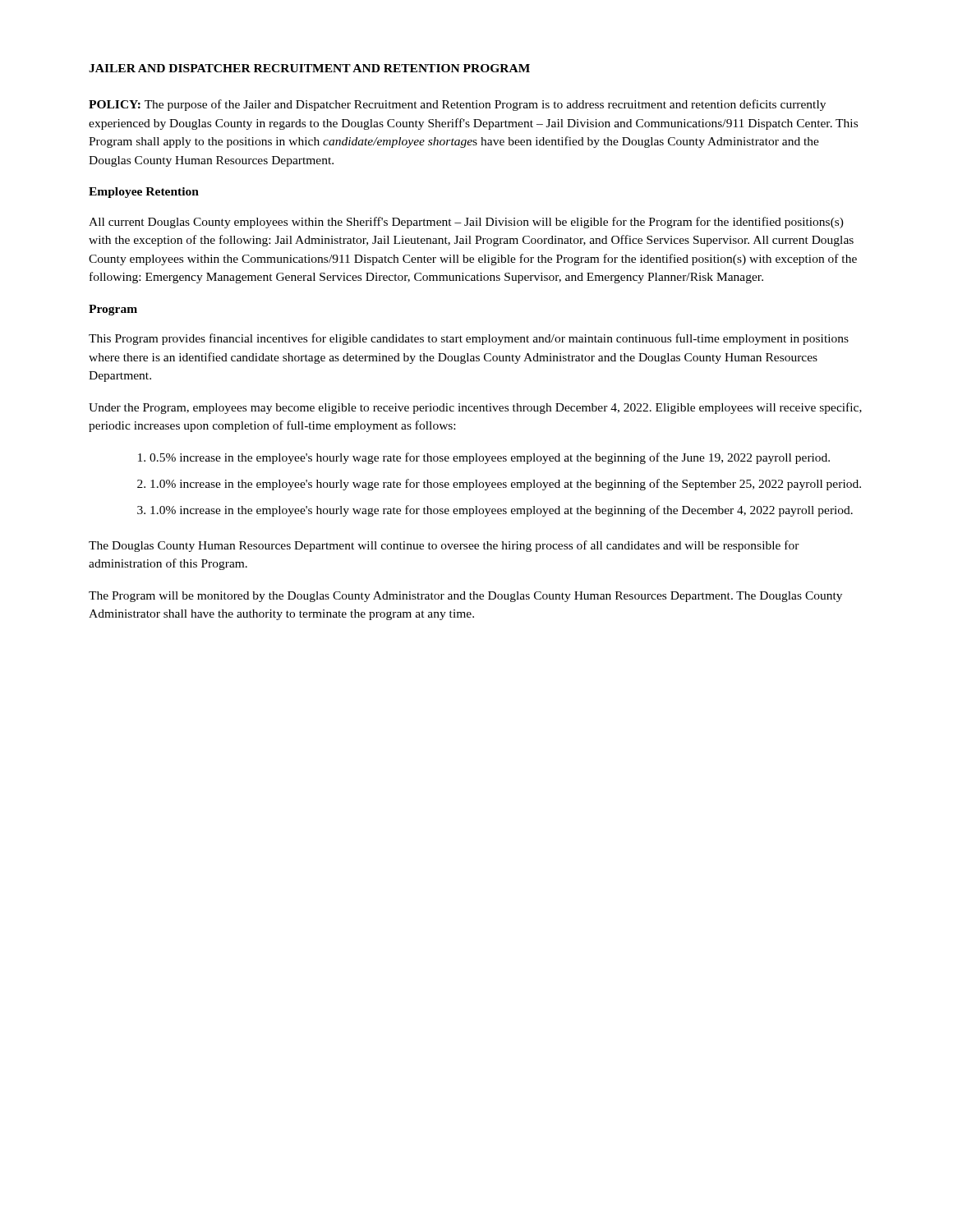Click on the text block with the text "The Douglas County Human Resources Department"
Screen dimensions: 1232x953
click(x=476, y=580)
